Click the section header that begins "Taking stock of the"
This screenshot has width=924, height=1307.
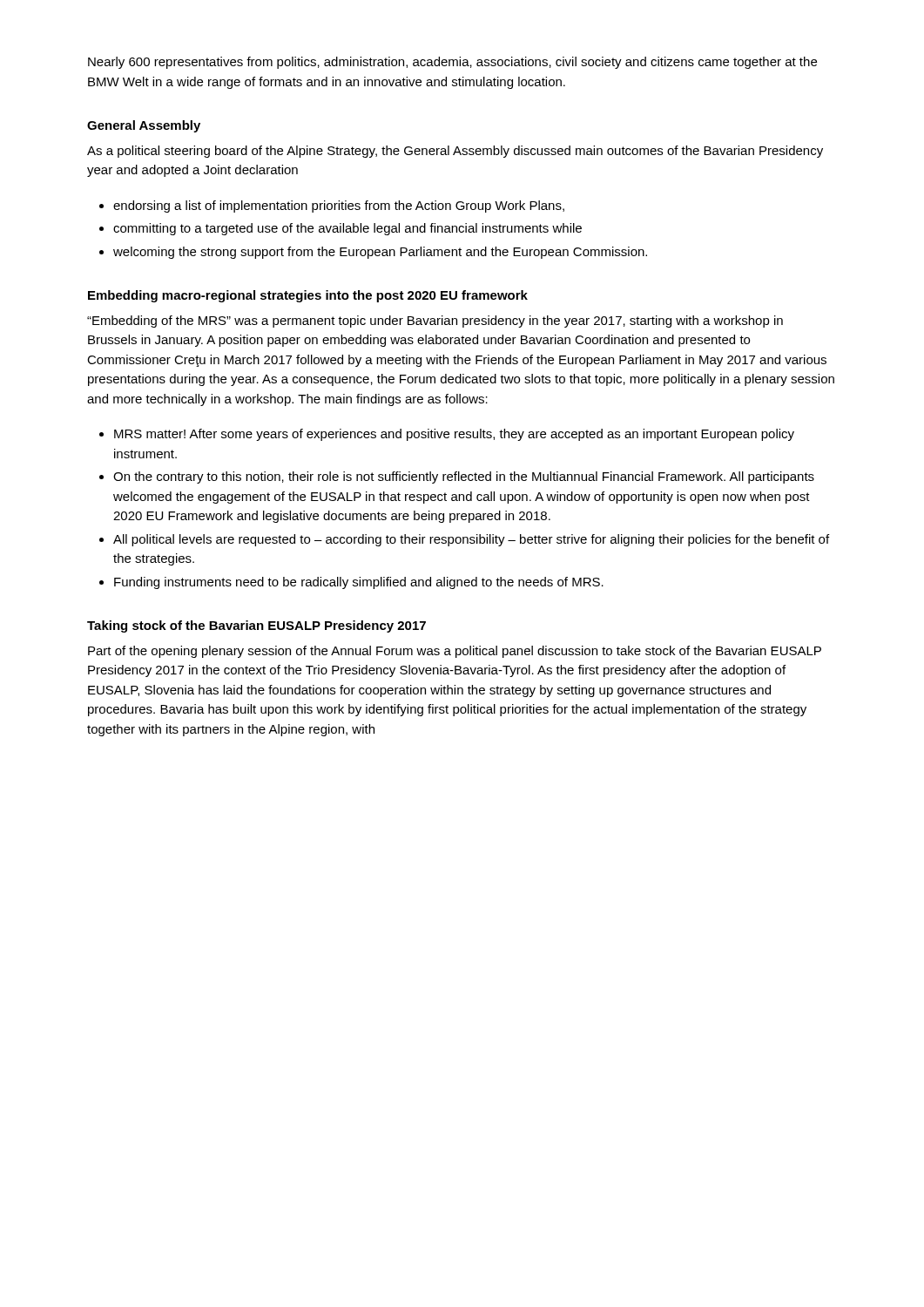click(257, 625)
